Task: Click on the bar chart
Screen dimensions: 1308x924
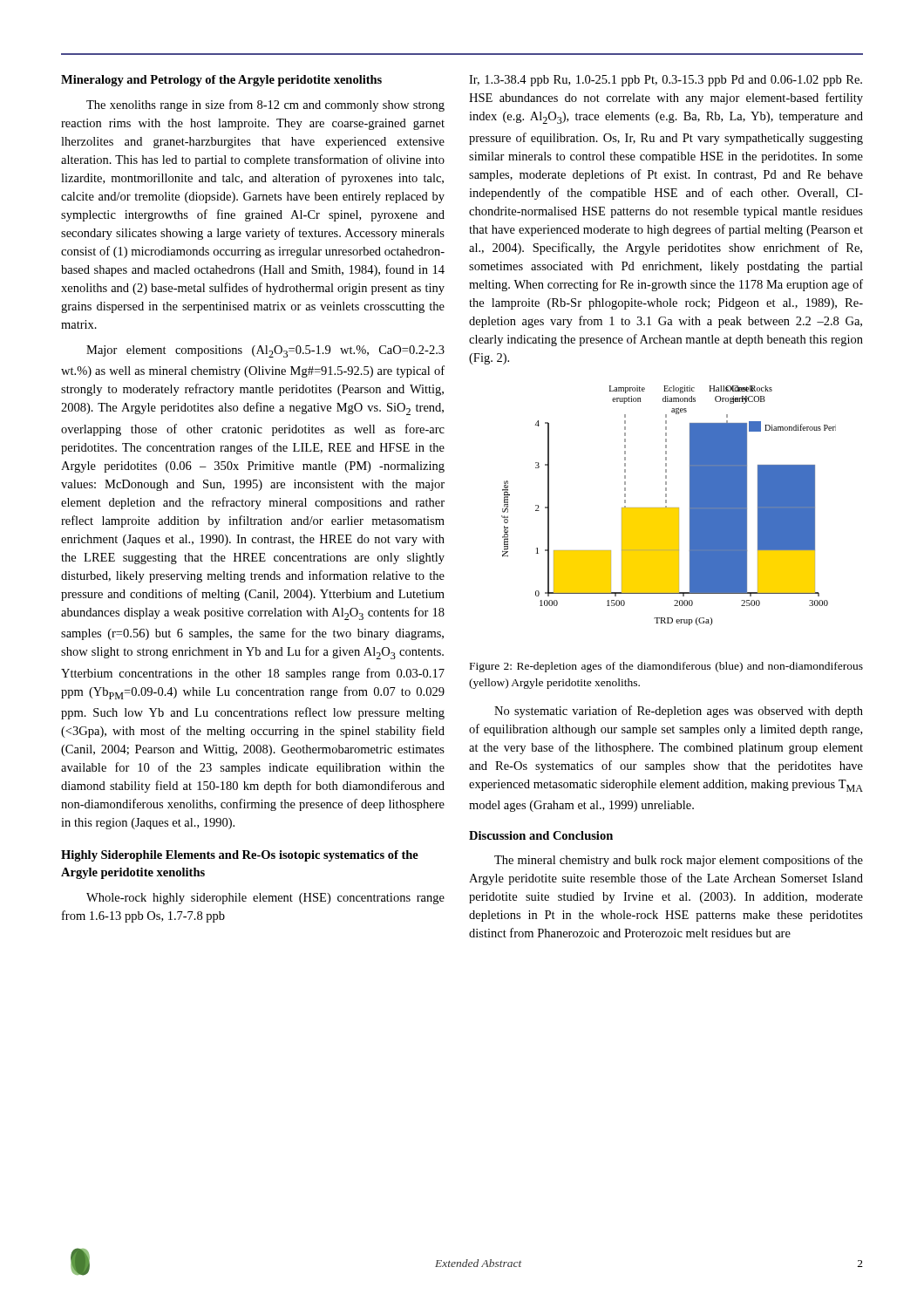Action: coord(666,516)
